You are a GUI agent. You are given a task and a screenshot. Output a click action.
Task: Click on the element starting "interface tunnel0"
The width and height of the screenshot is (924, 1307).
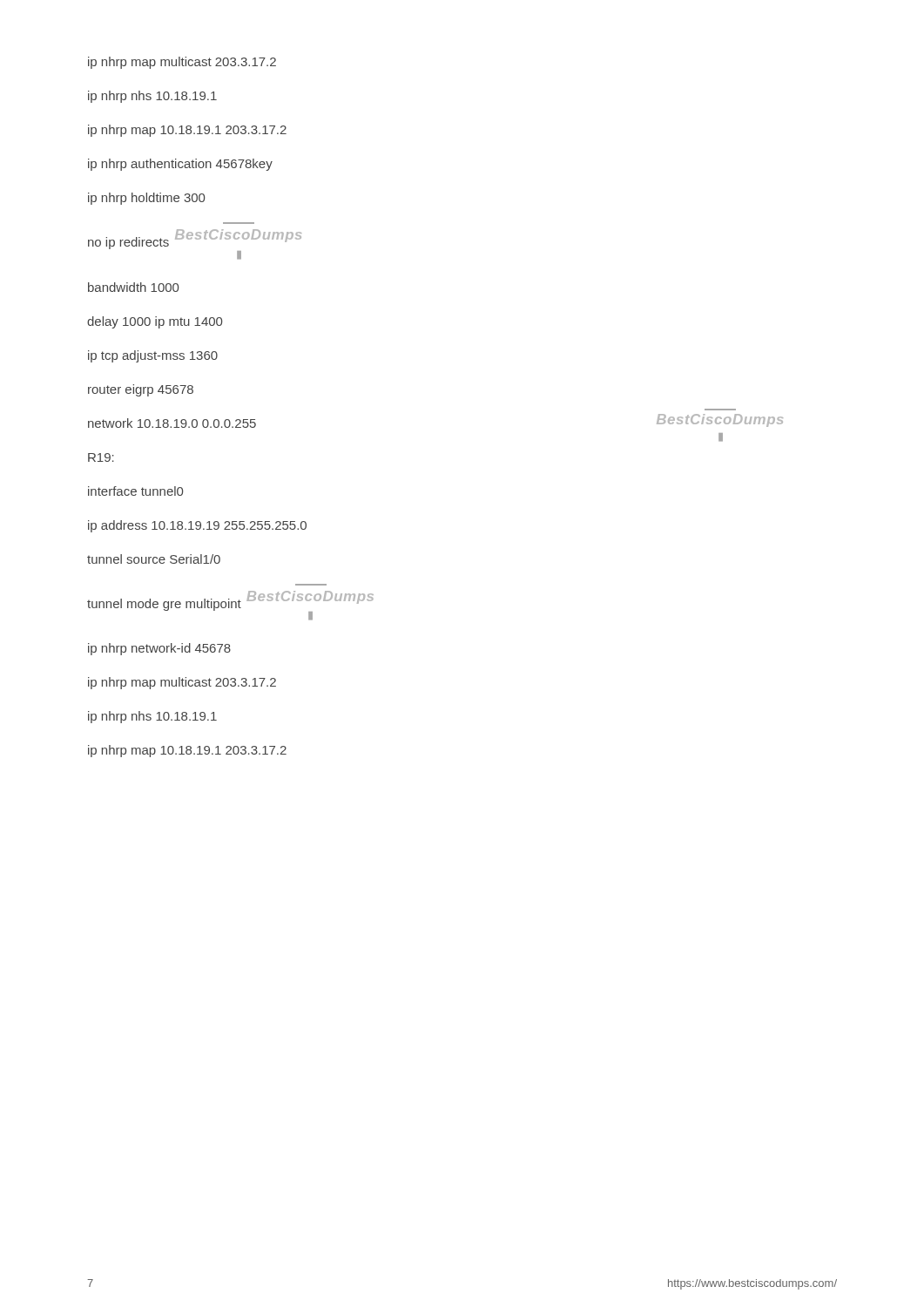tap(135, 491)
